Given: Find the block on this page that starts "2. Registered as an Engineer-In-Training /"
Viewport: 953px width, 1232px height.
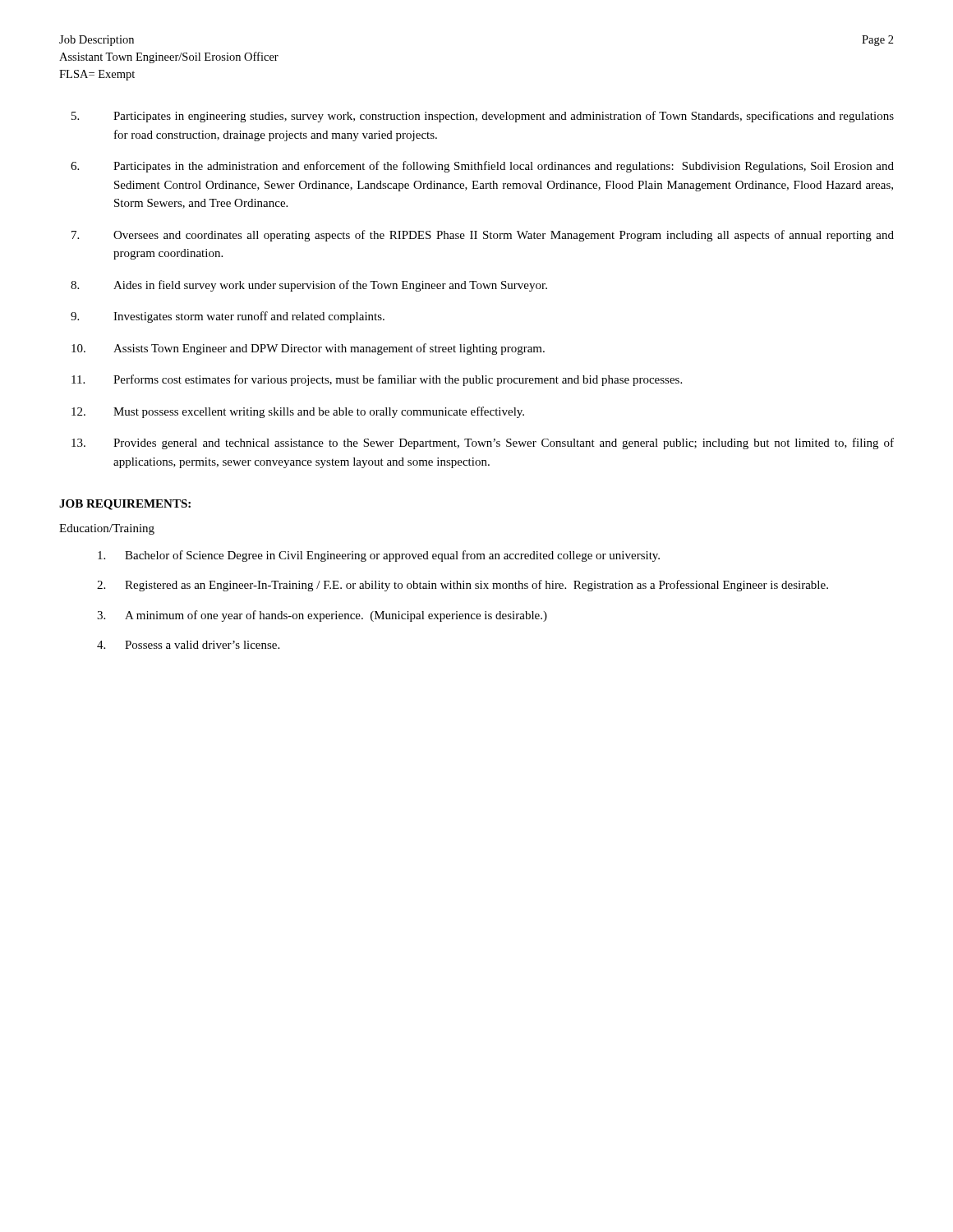Looking at the screenshot, I should (495, 585).
